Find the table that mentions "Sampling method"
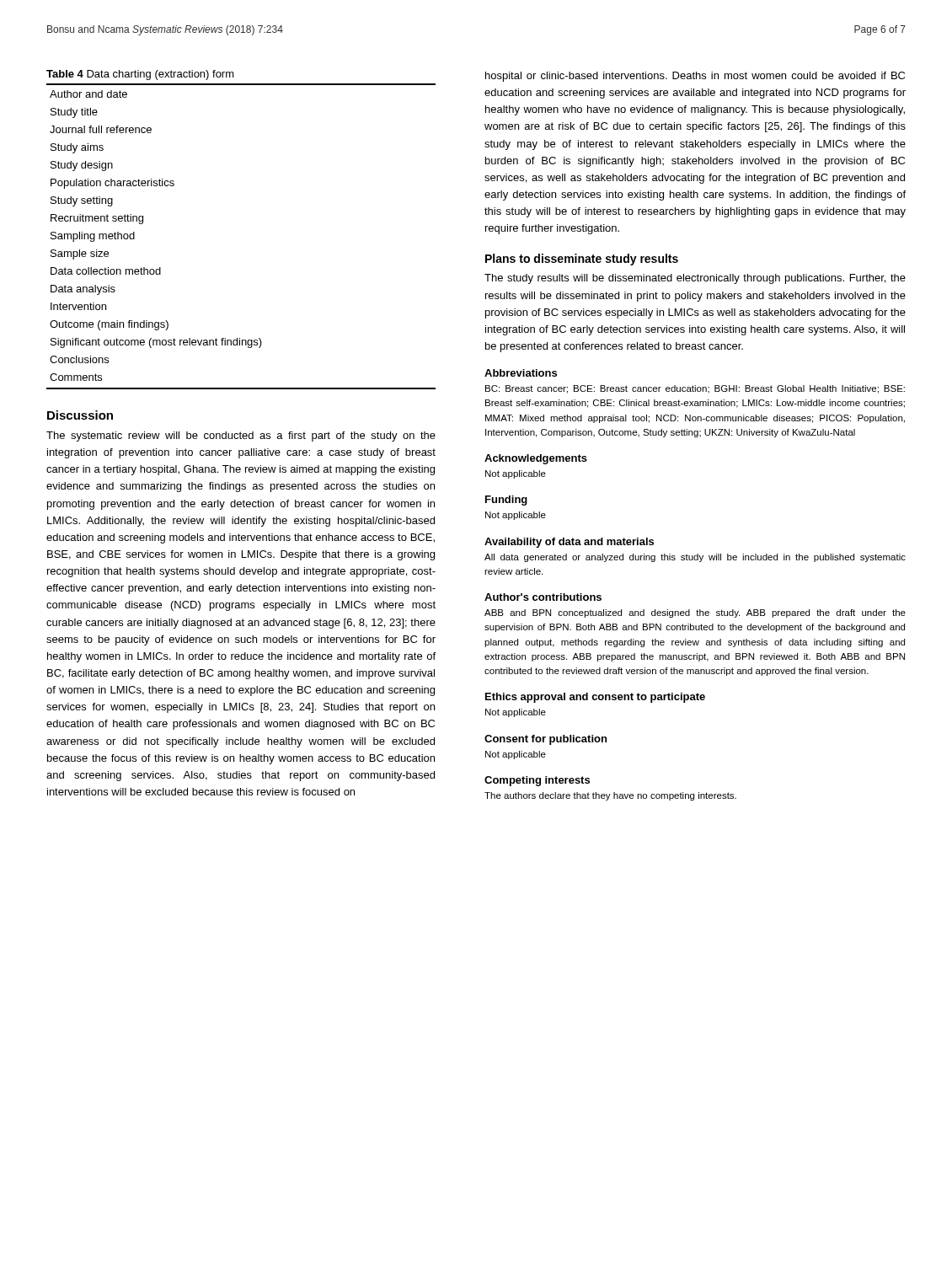952x1264 pixels. coord(241,236)
